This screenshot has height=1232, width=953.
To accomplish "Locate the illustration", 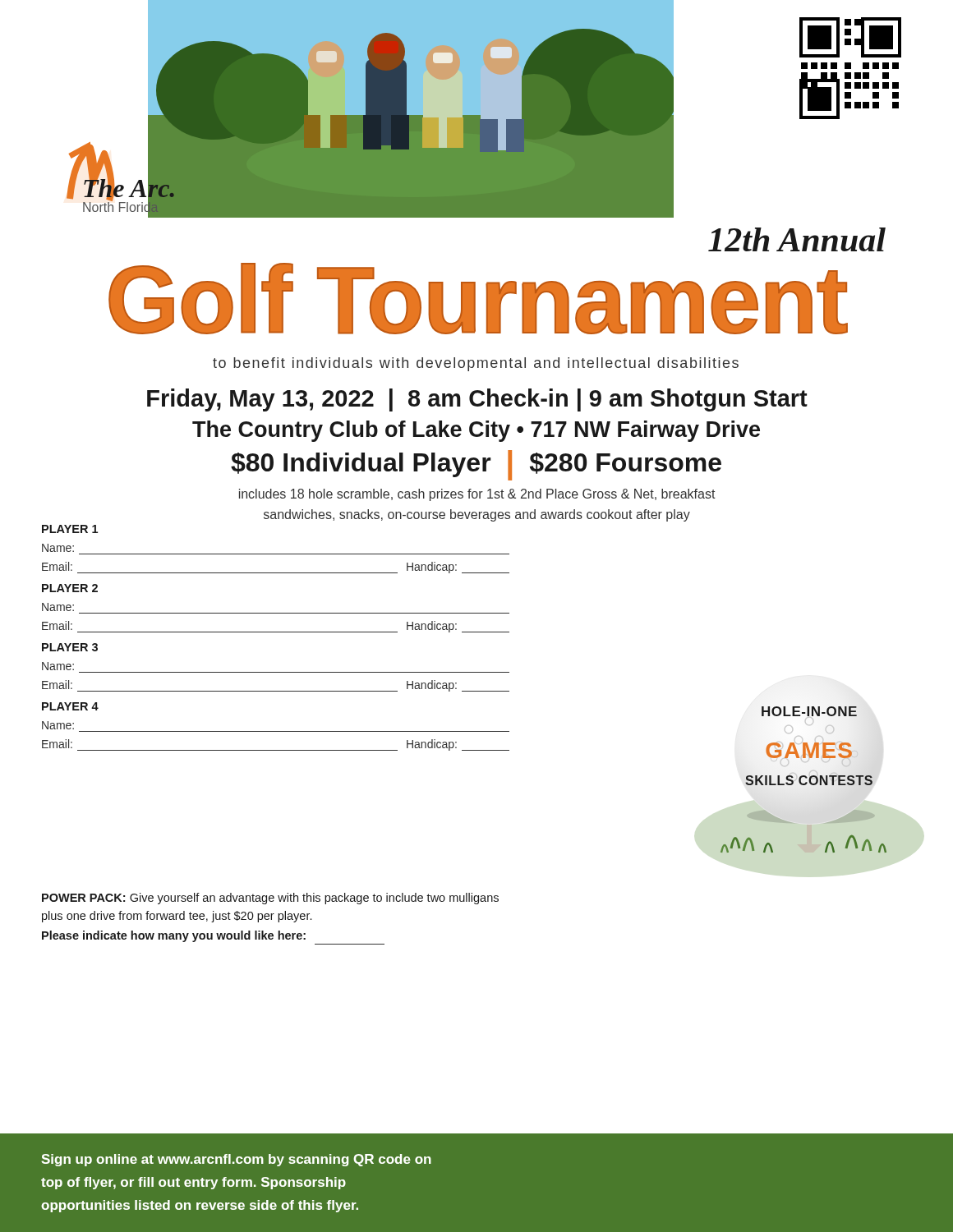I will 809,697.
